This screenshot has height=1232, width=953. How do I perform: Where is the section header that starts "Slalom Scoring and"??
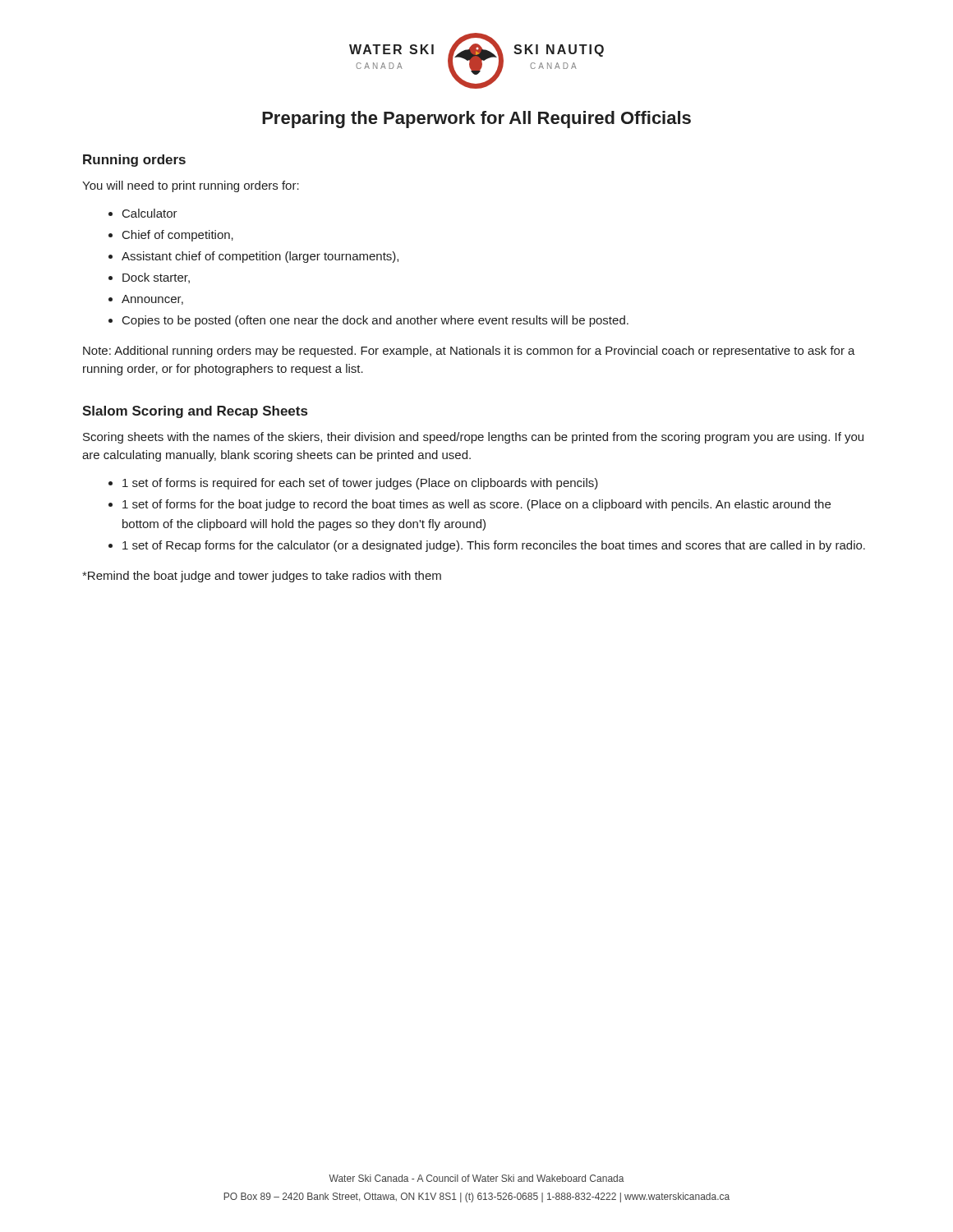pyautogui.click(x=195, y=411)
